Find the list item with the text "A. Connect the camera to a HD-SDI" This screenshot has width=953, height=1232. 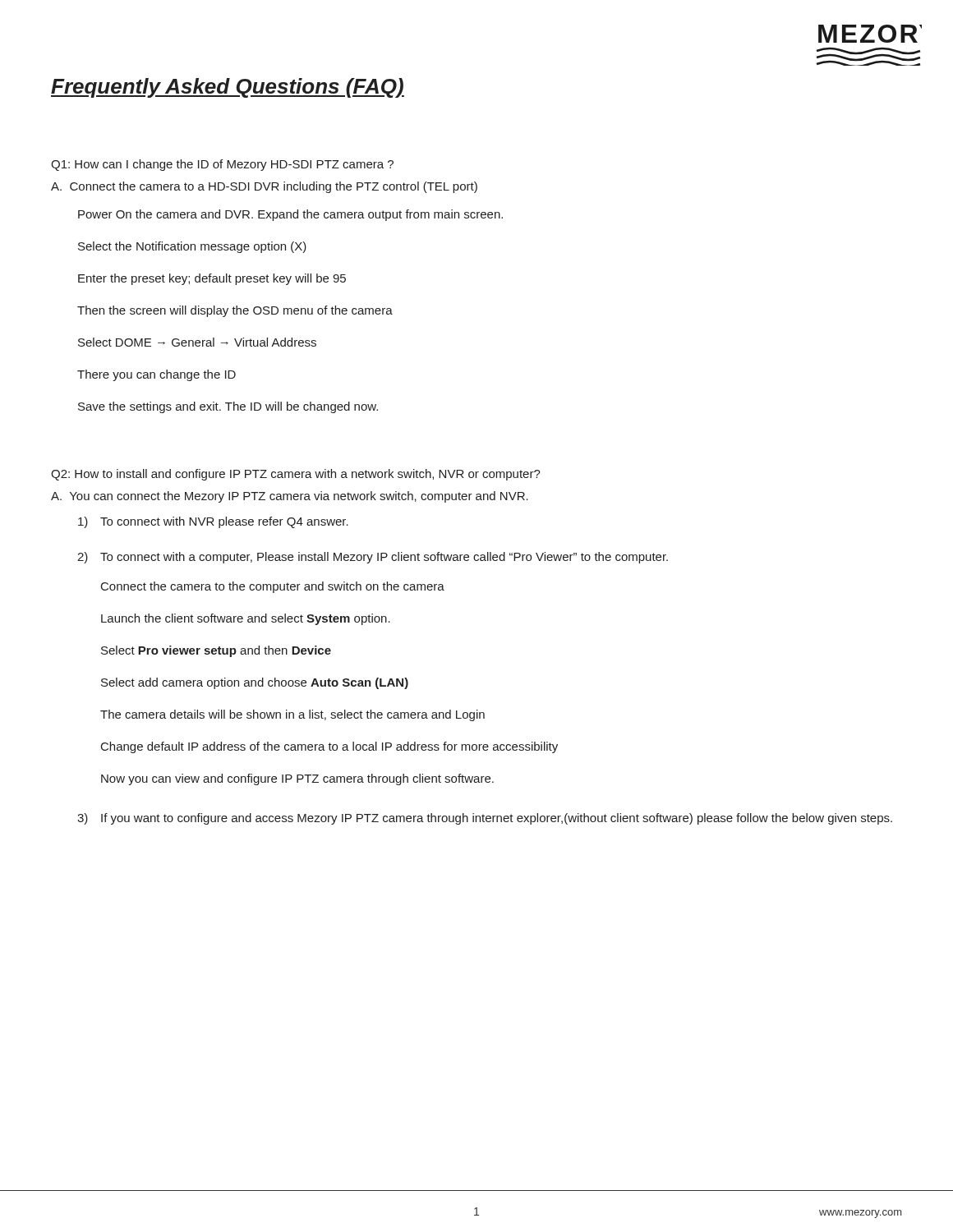(264, 186)
